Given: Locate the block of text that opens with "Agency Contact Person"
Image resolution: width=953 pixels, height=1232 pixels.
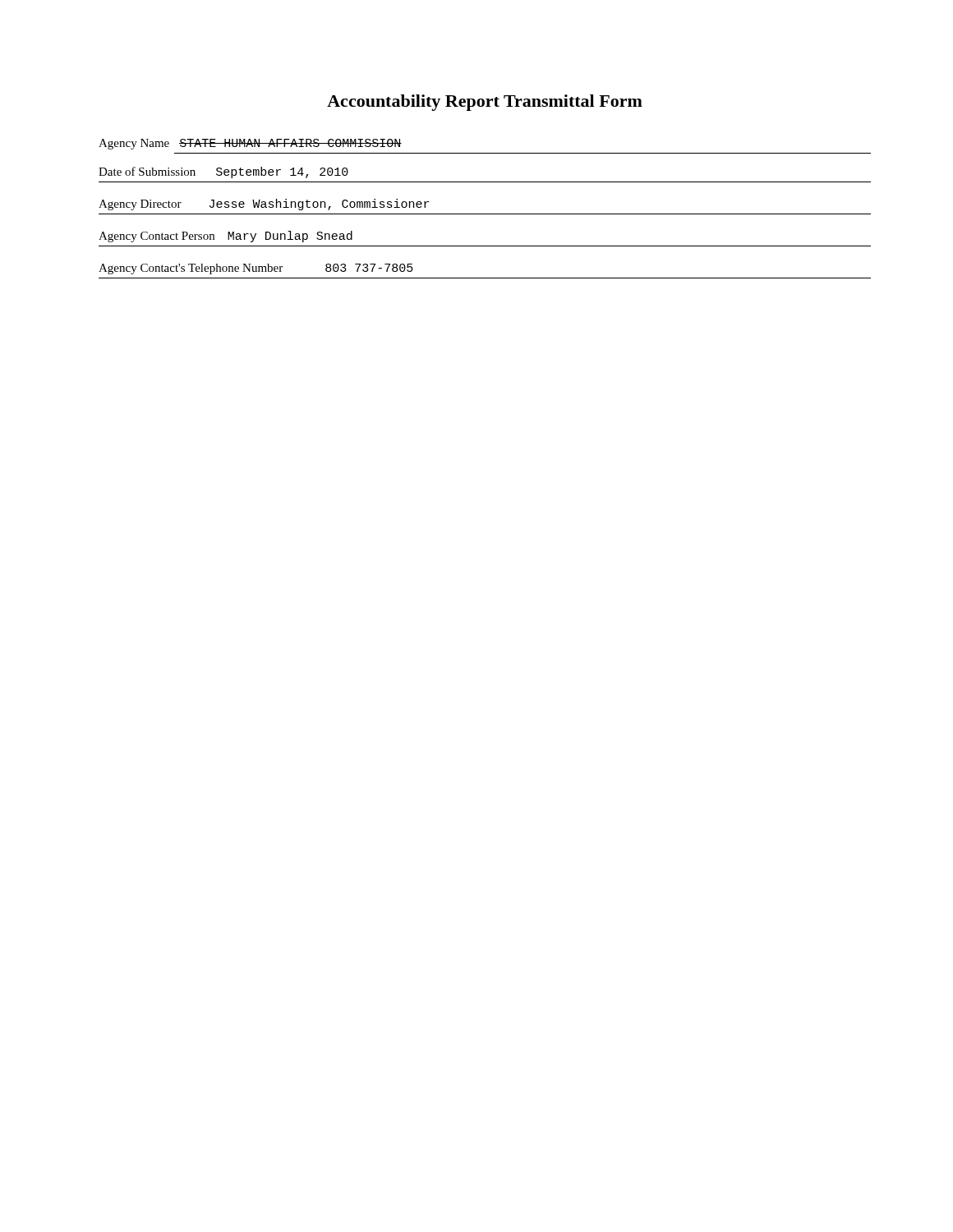Looking at the screenshot, I should (x=485, y=237).
